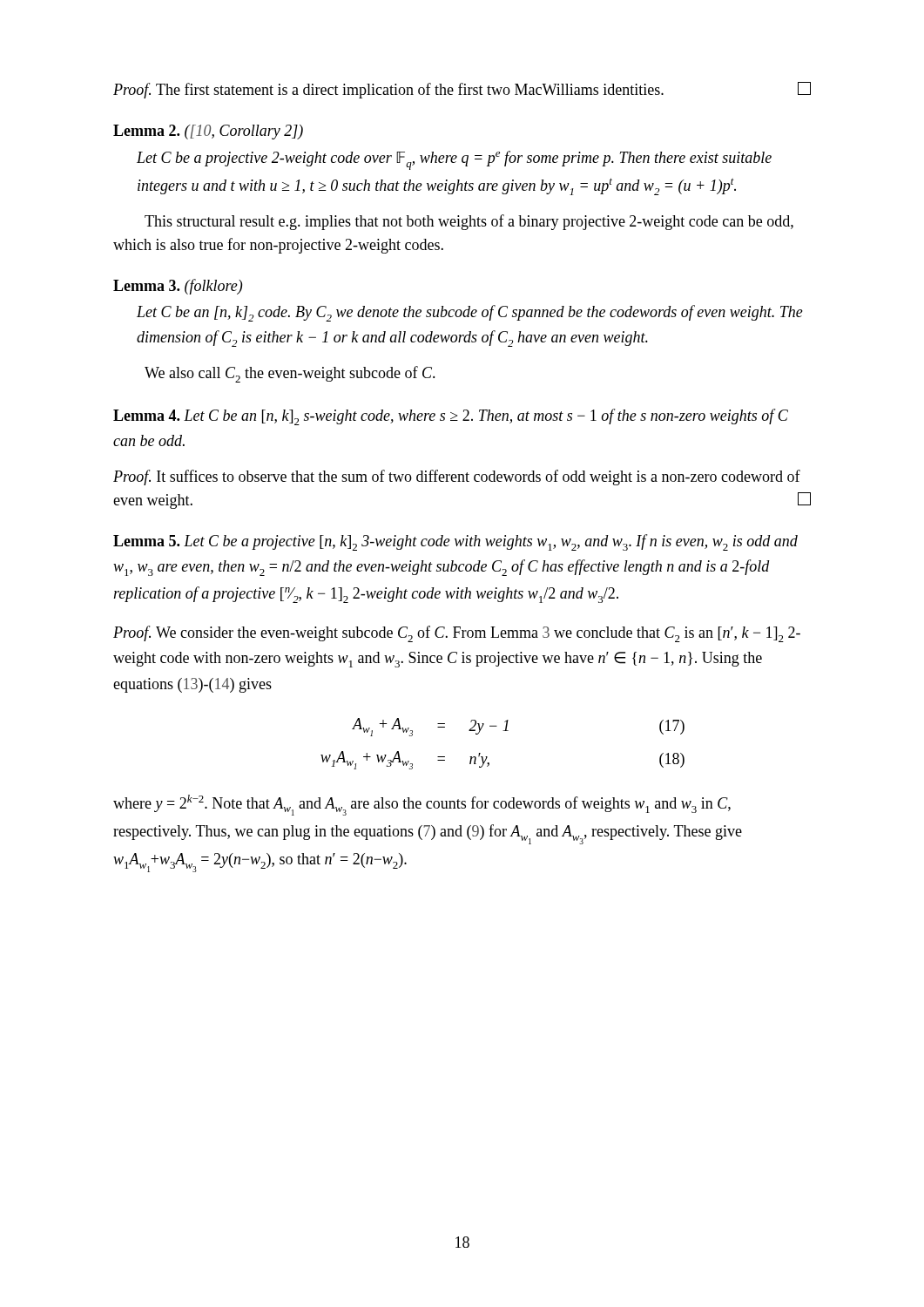Find the section header that says "Lemma 3. (folklore)"
This screenshot has height=1307, width=924.
point(178,286)
